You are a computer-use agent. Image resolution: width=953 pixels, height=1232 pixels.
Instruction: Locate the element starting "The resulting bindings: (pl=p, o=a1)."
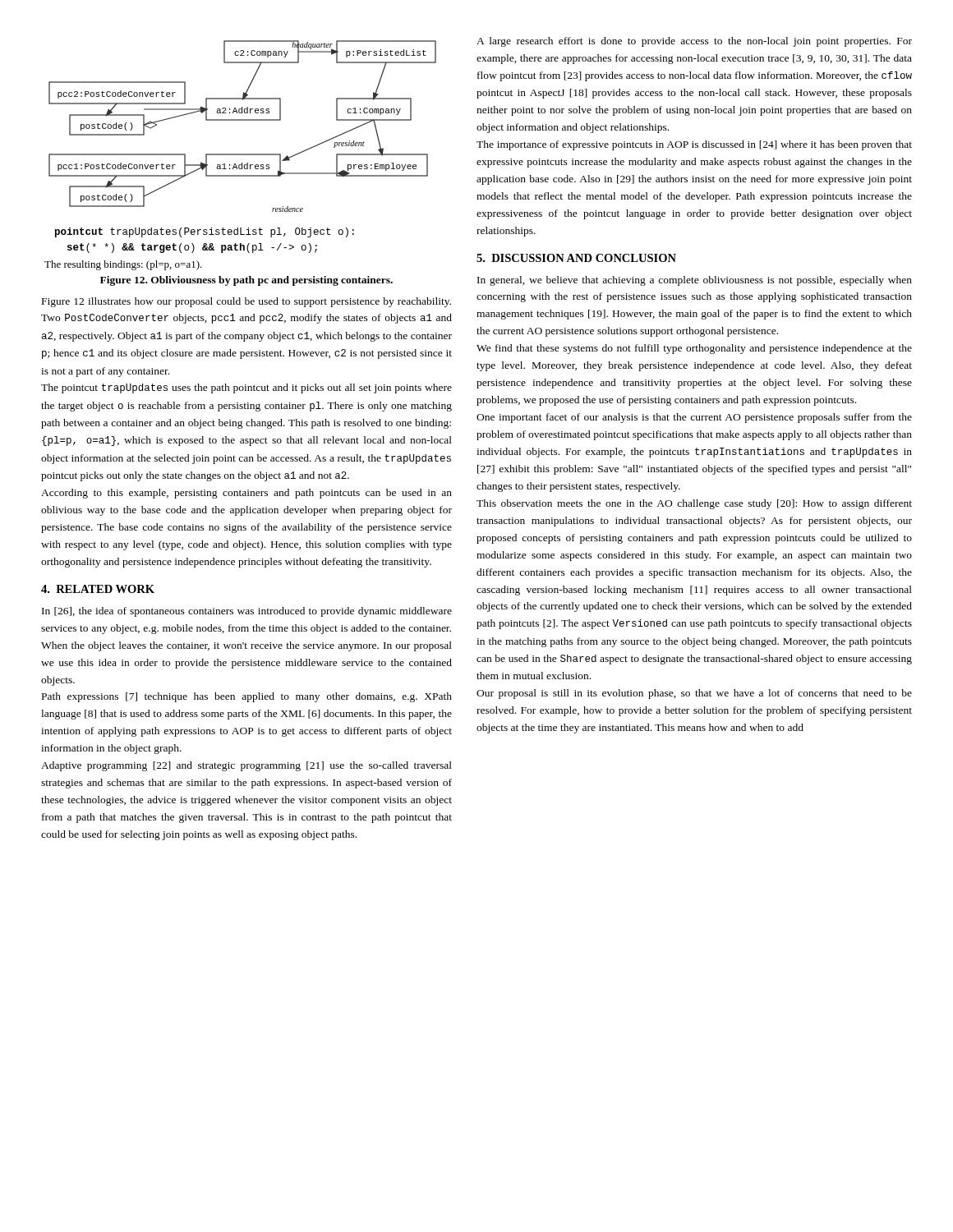click(x=123, y=264)
